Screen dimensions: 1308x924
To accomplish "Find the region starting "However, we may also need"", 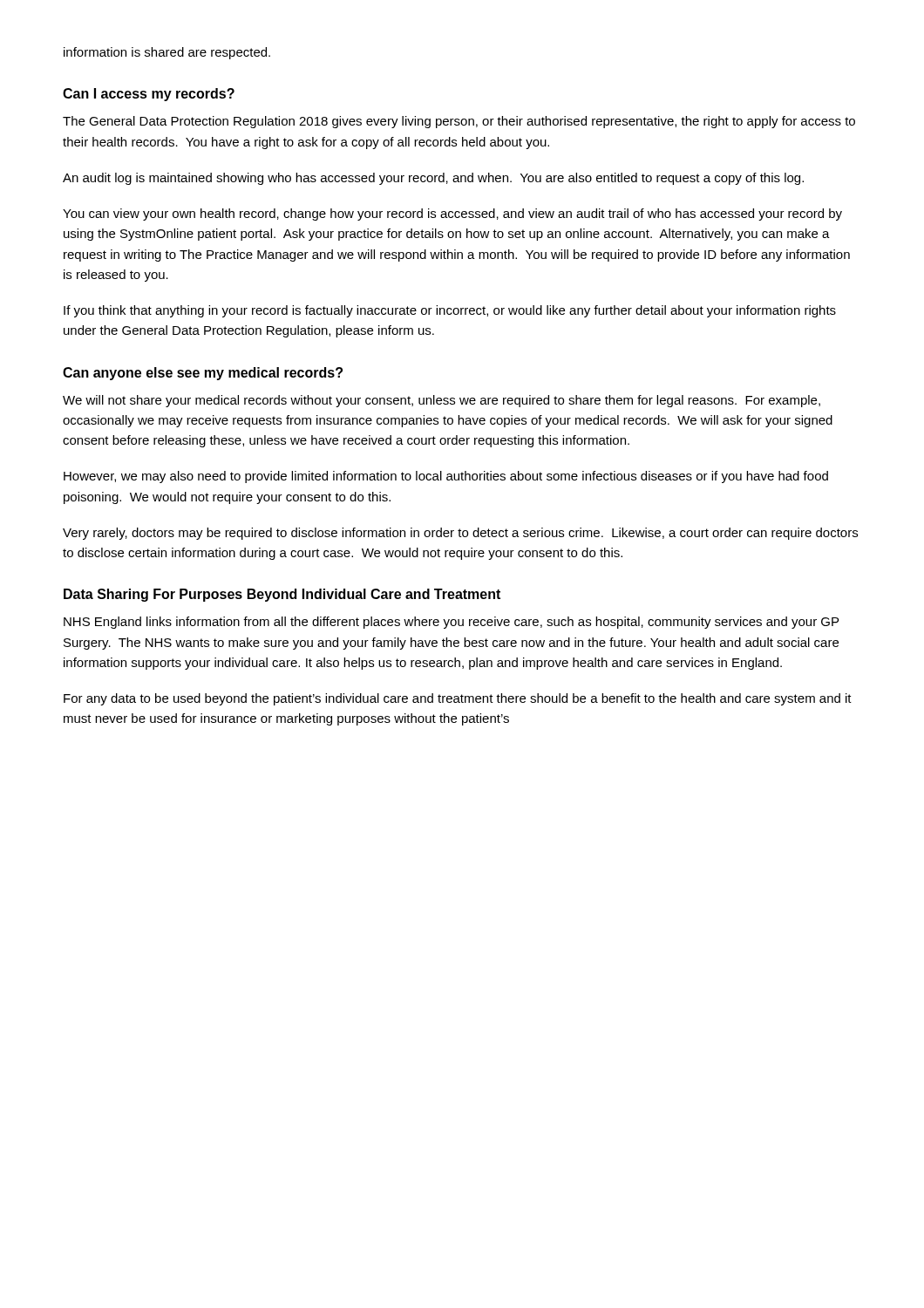I will pyautogui.click(x=446, y=486).
